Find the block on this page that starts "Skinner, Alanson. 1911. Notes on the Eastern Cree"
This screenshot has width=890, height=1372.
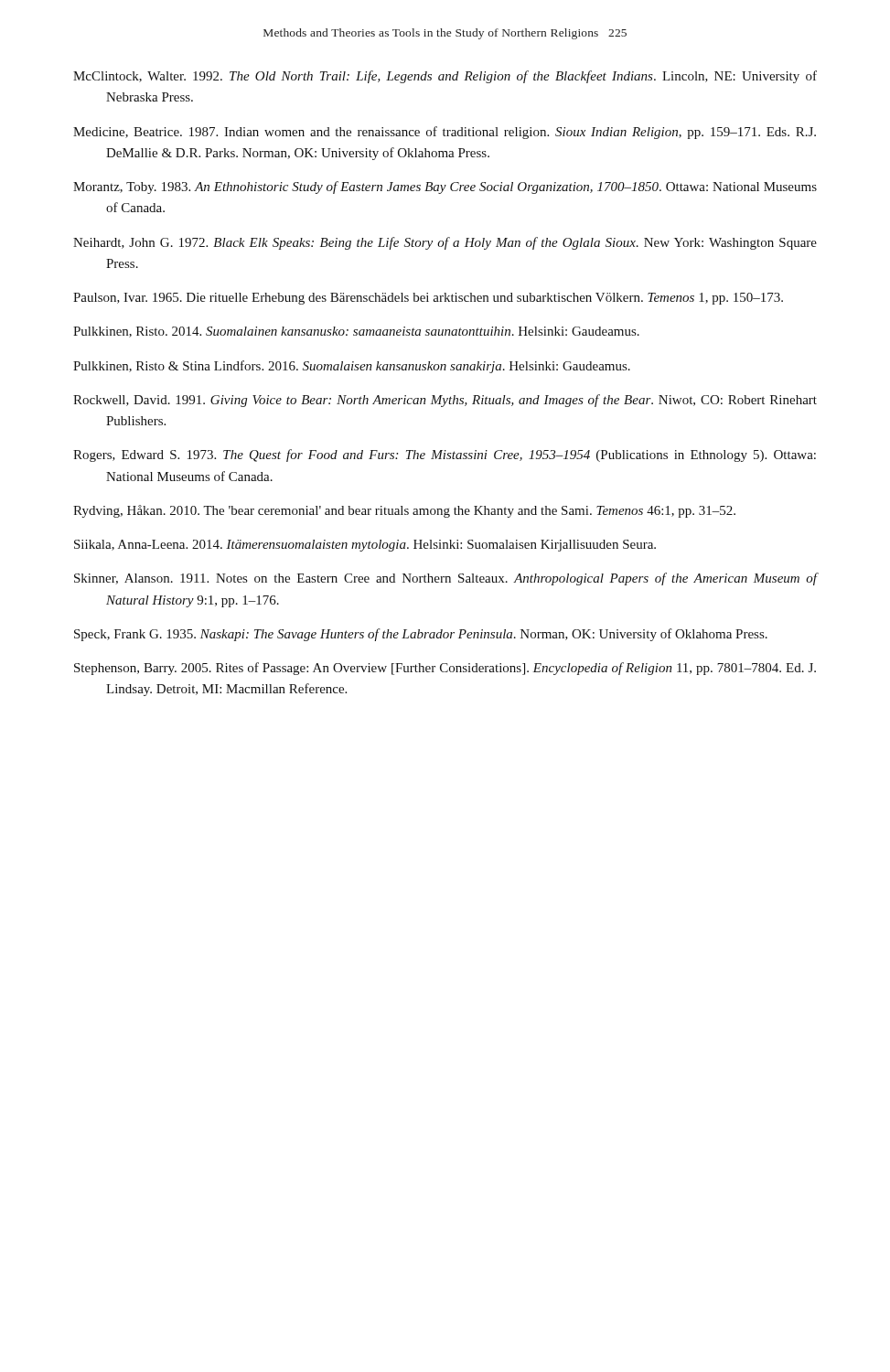pyautogui.click(x=445, y=589)
